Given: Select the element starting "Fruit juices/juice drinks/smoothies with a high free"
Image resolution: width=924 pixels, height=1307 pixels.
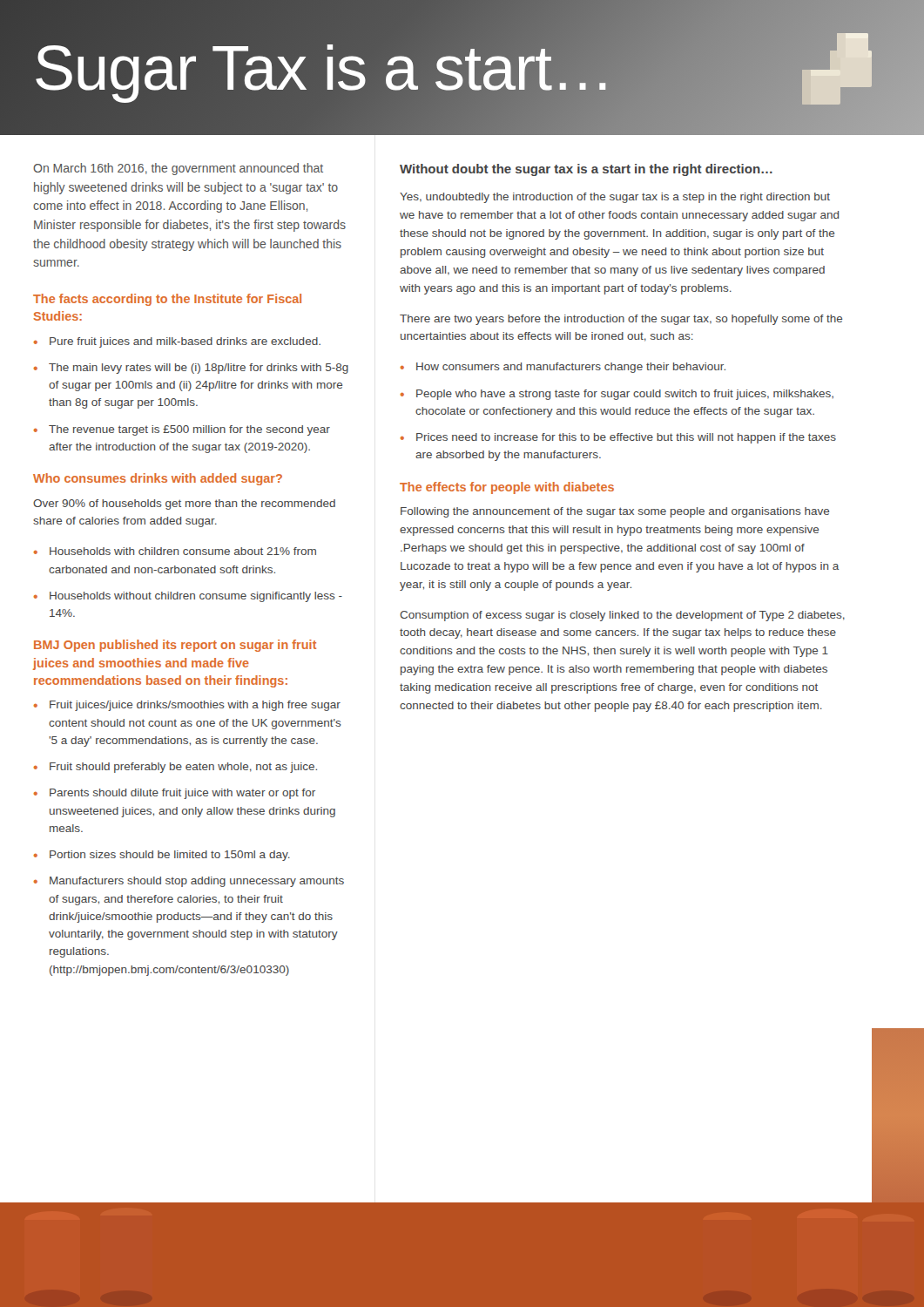Looking at the screenshot, I should 195,722.
